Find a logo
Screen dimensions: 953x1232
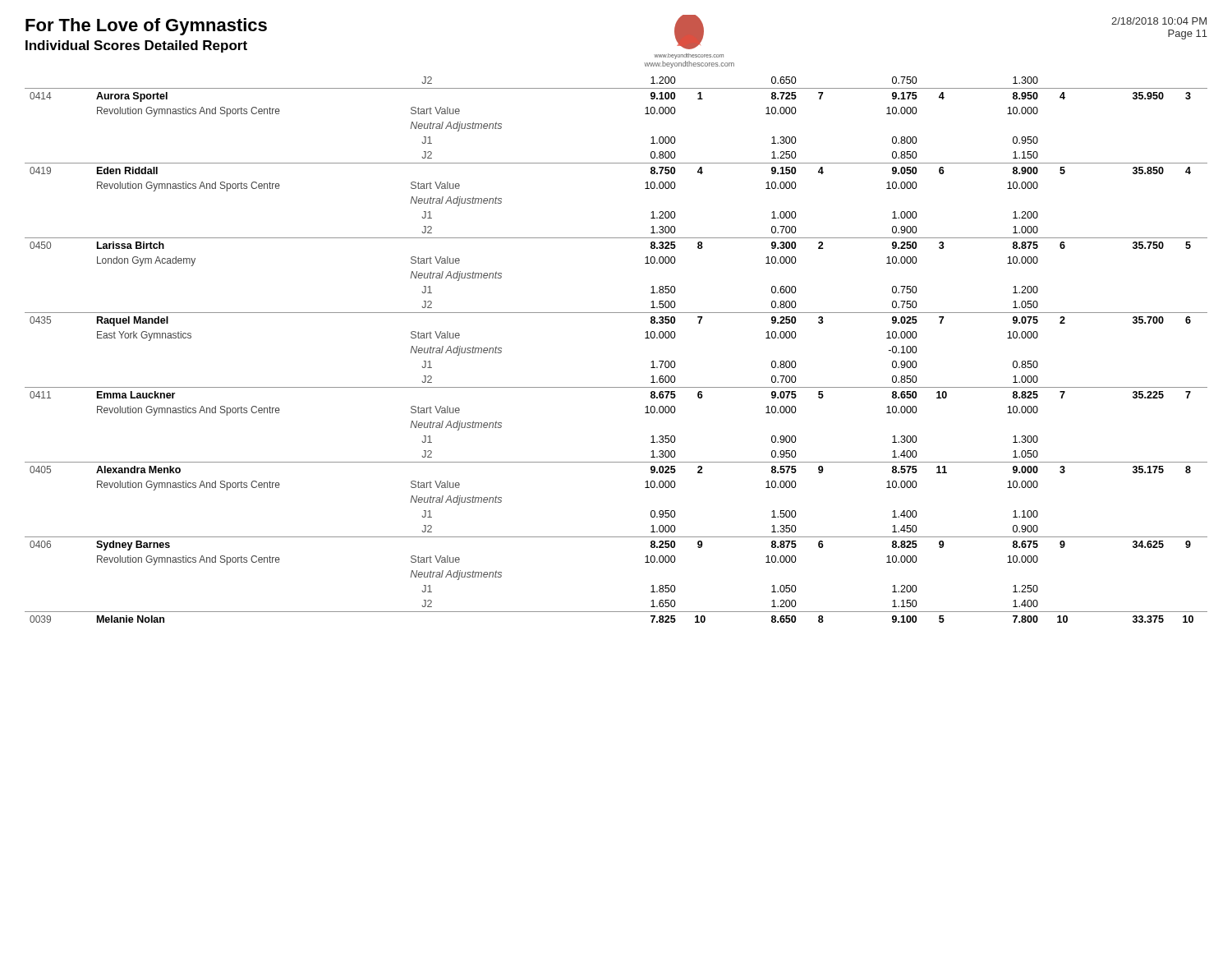[x=689, y=42]
